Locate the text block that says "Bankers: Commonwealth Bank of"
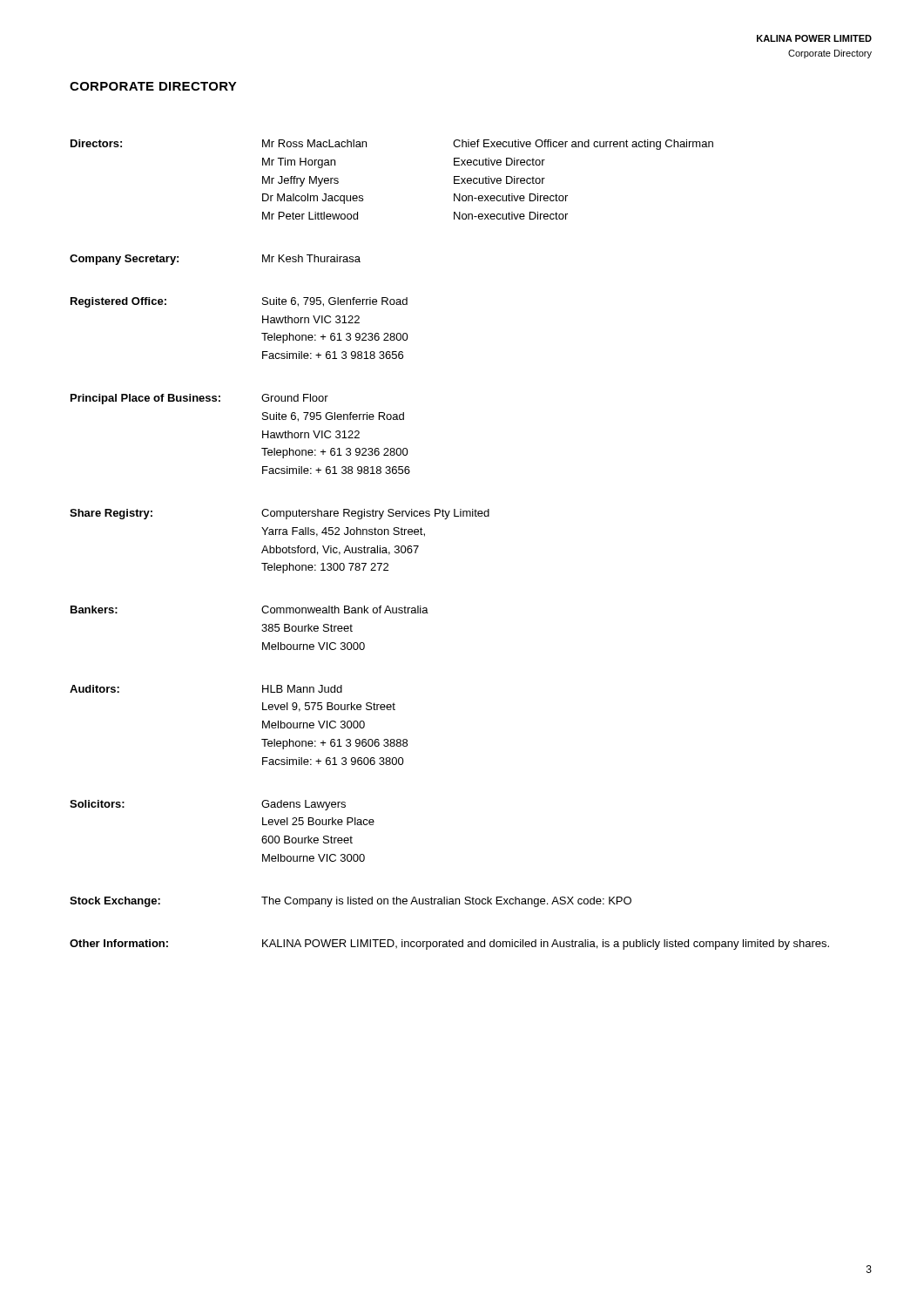Image resolution: width=924 pixels, height=1307 pixels. pyautogui.click(x=98, y=609)
